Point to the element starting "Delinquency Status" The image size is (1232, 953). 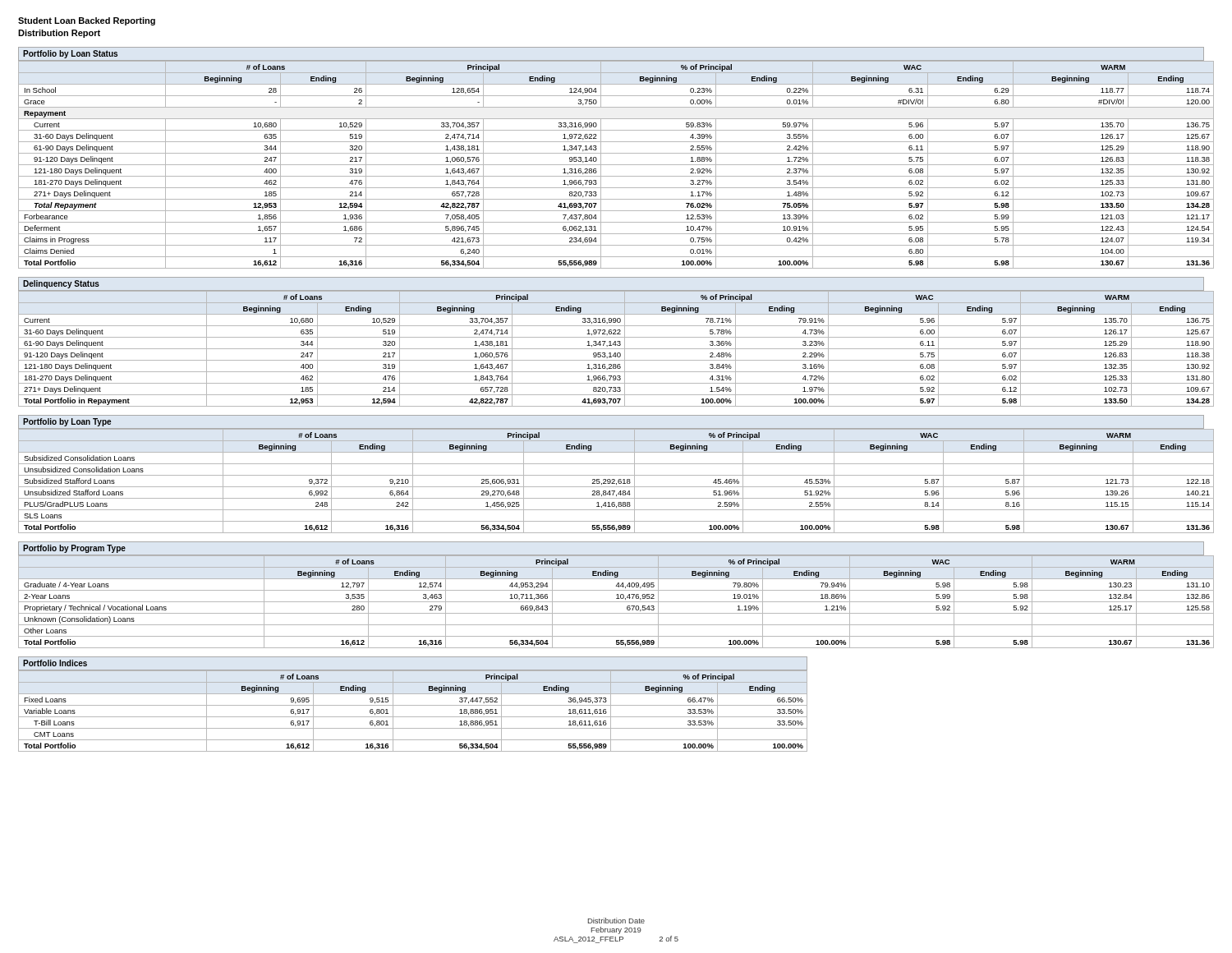(61, 284)
